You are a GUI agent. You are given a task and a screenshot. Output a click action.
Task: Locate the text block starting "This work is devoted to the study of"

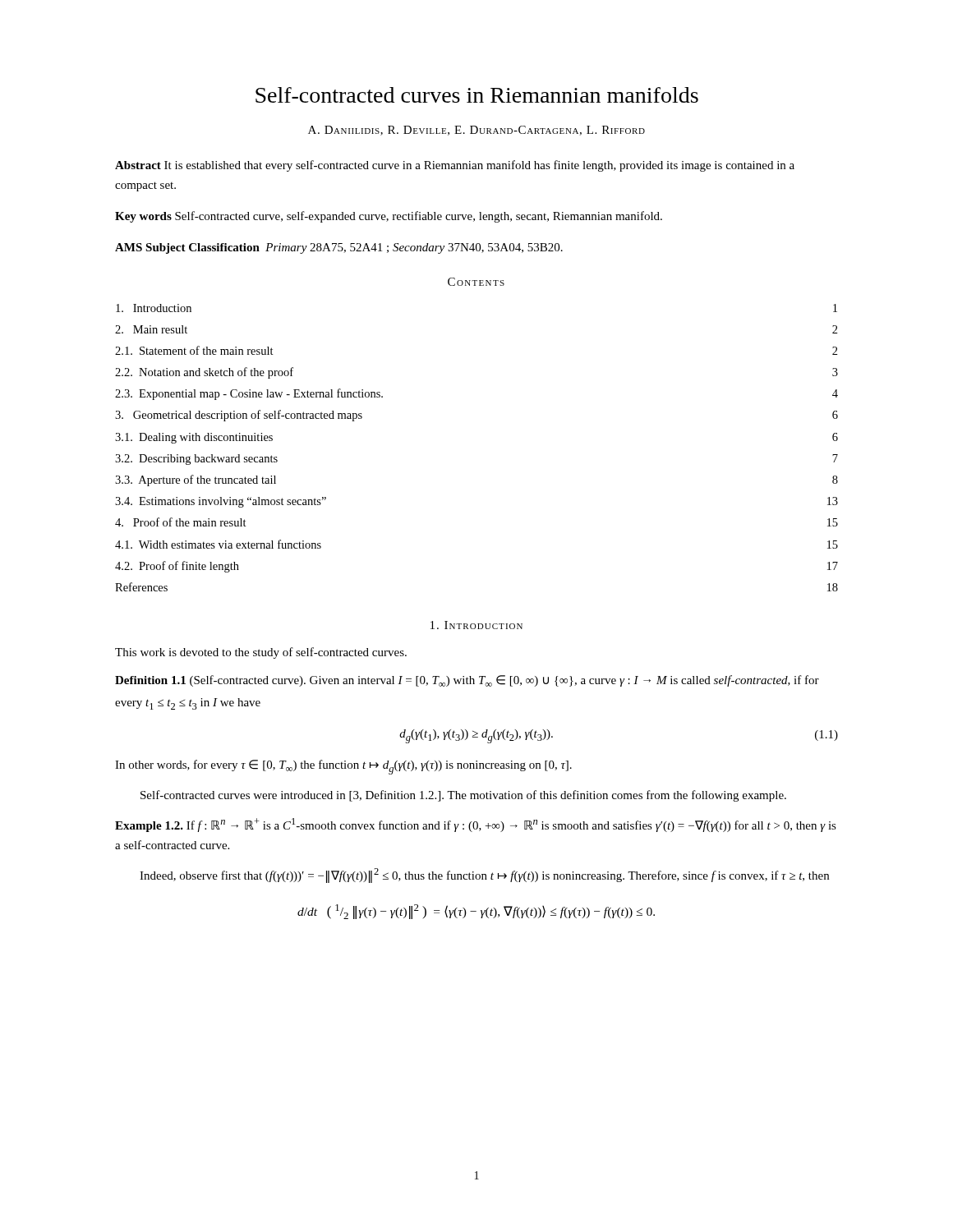[261, 652]
